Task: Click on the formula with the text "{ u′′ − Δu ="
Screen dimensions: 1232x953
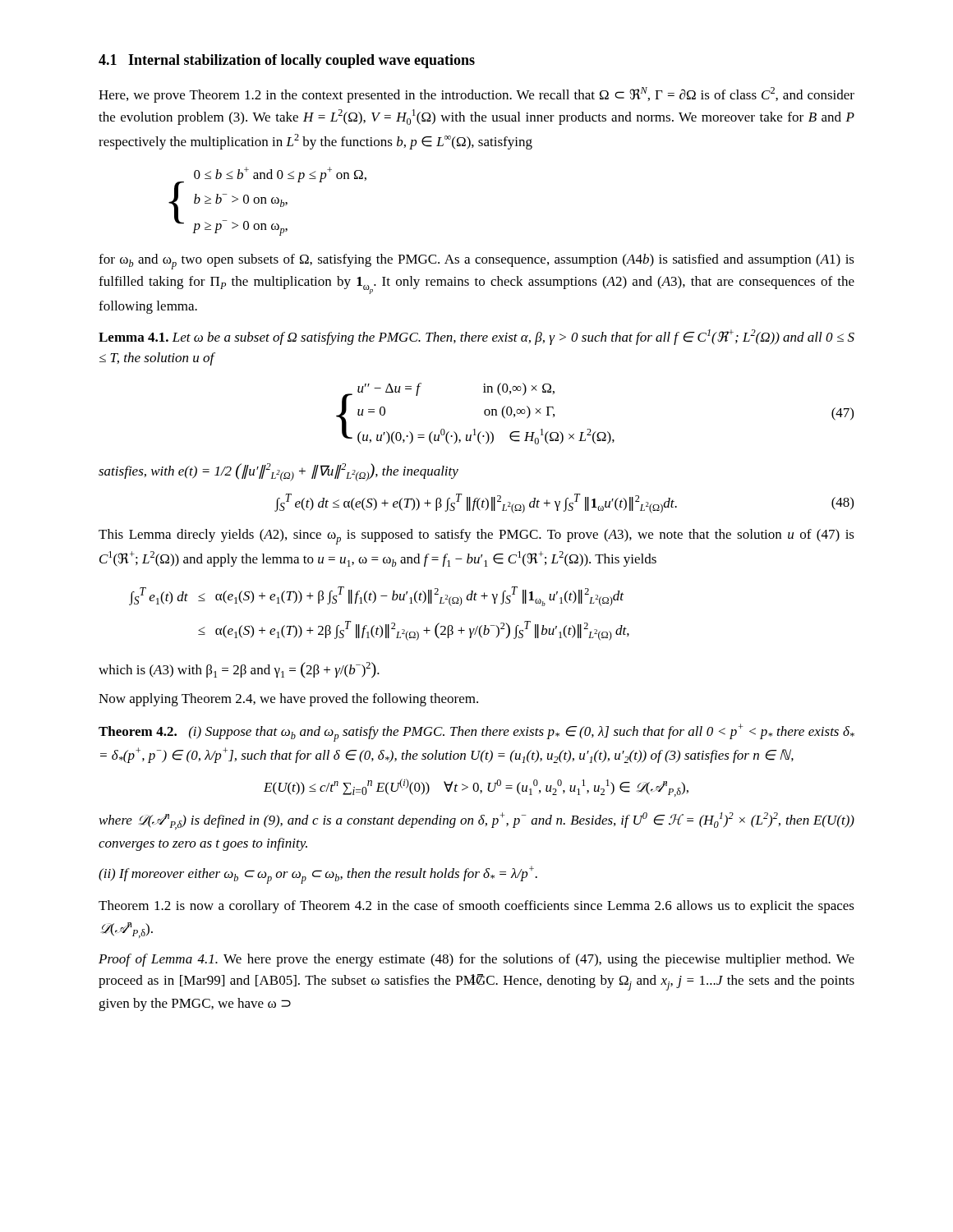Action: [x=476, y=413]
